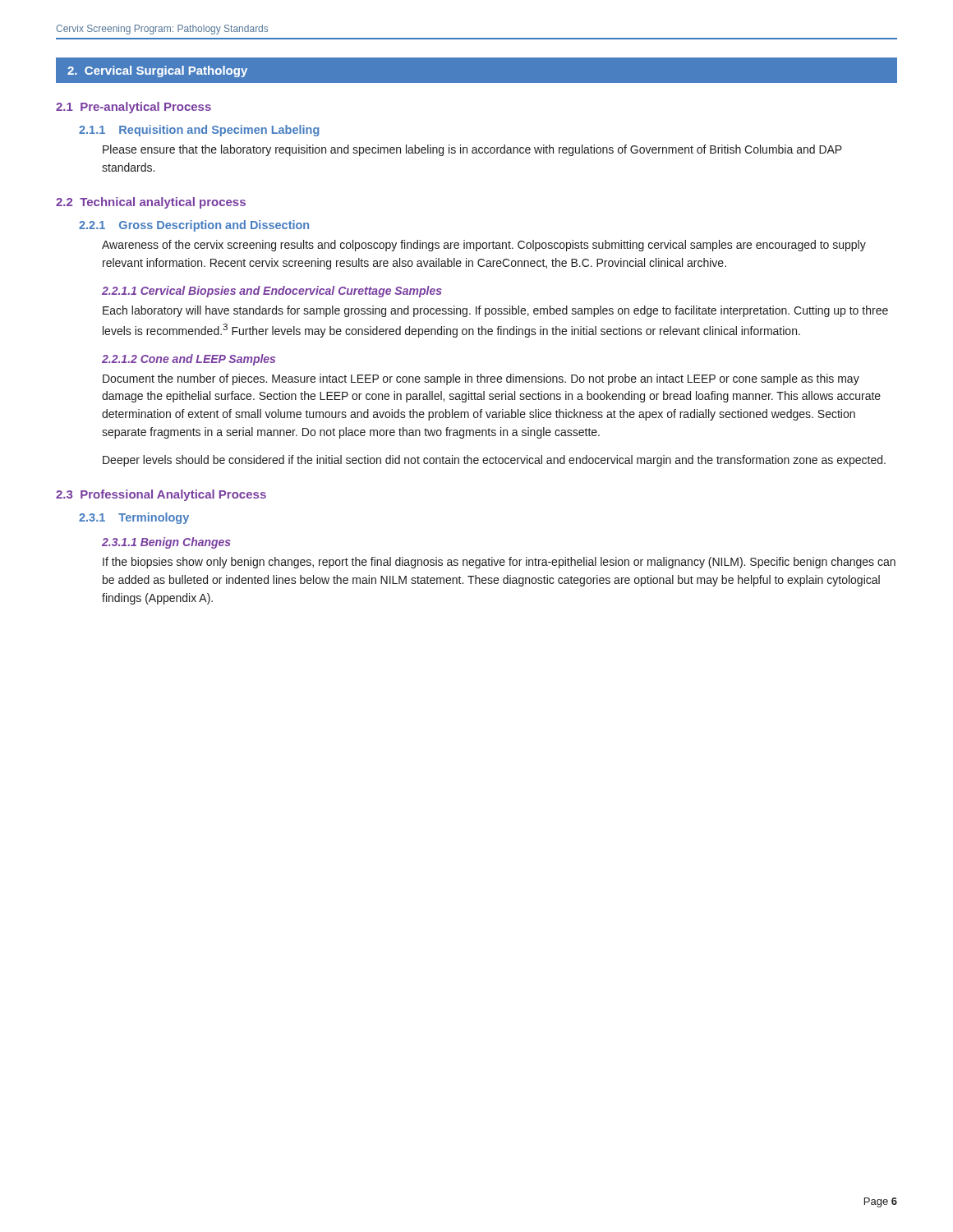Image resolution: width=953 pixels, height=1232 pixels.
Task: Click on the block starting "Each laboratory will have standards for sample grossing"
Action: (495, 321)
